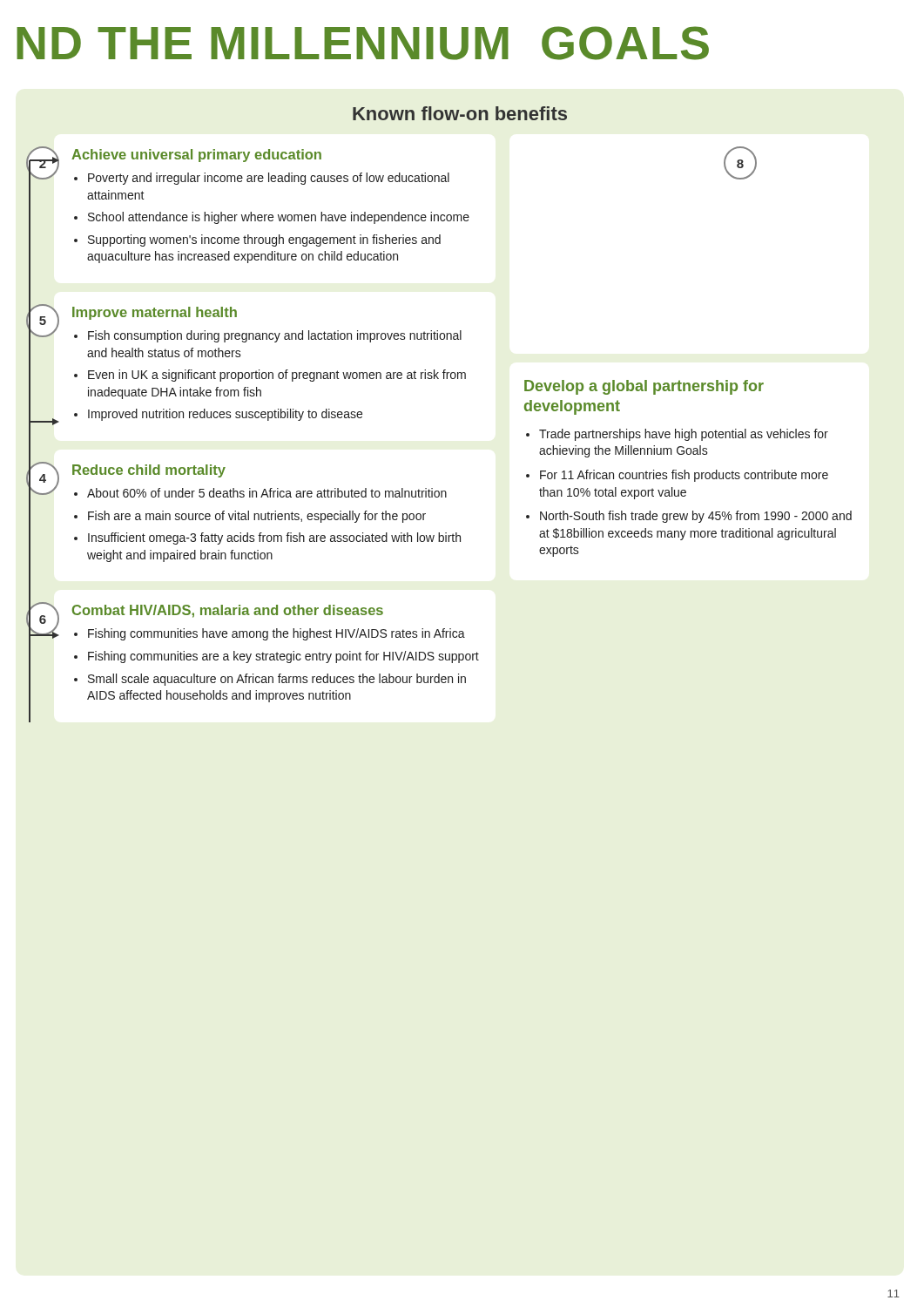Locate the text block containing "4 Reduce child mortality About"
This screenshot has width=924, height=1307.
[x=268, y=513]
